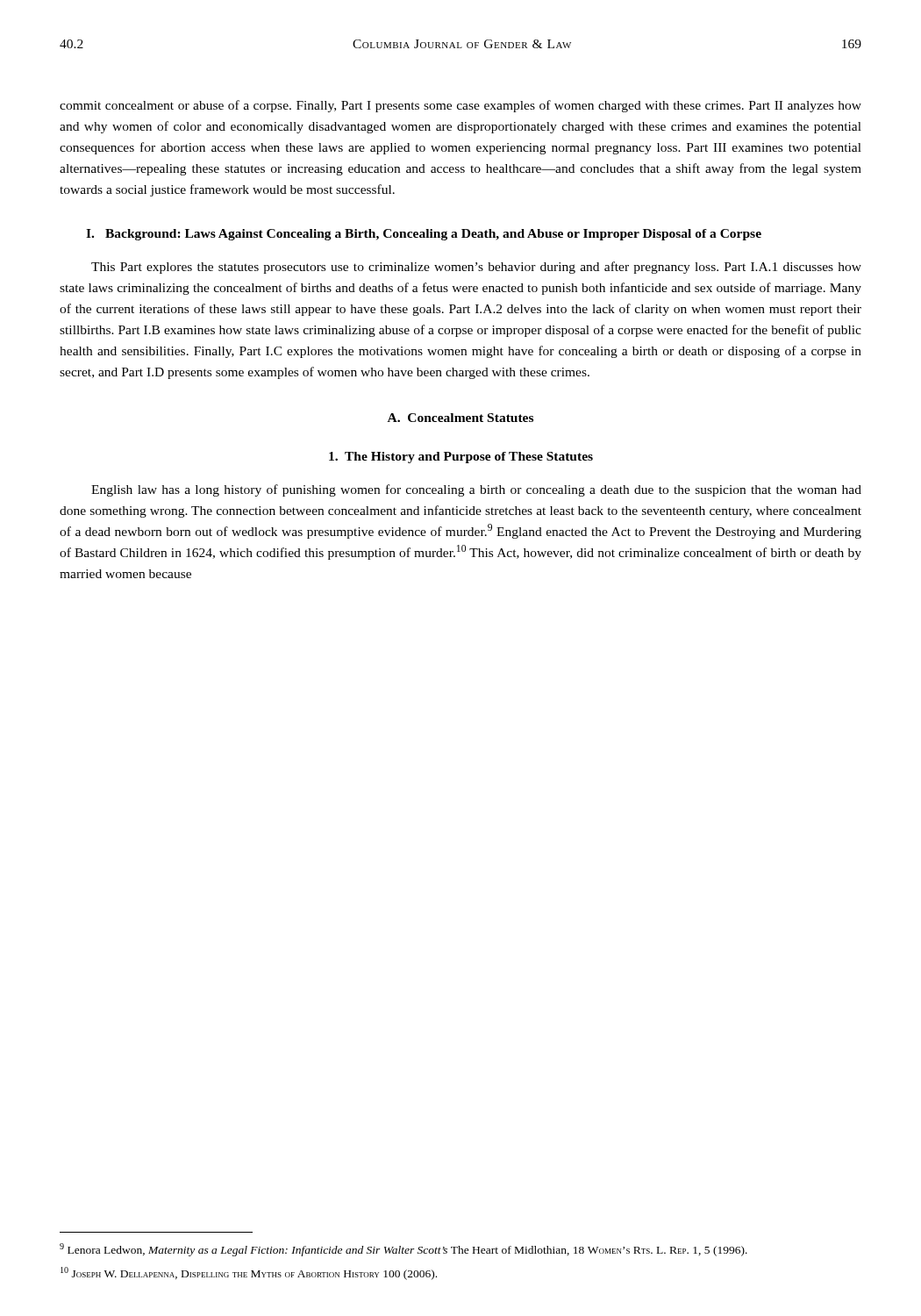
Task: Locate the text "A. Concealment Statutes"
Action: click(x=460, y=417)
